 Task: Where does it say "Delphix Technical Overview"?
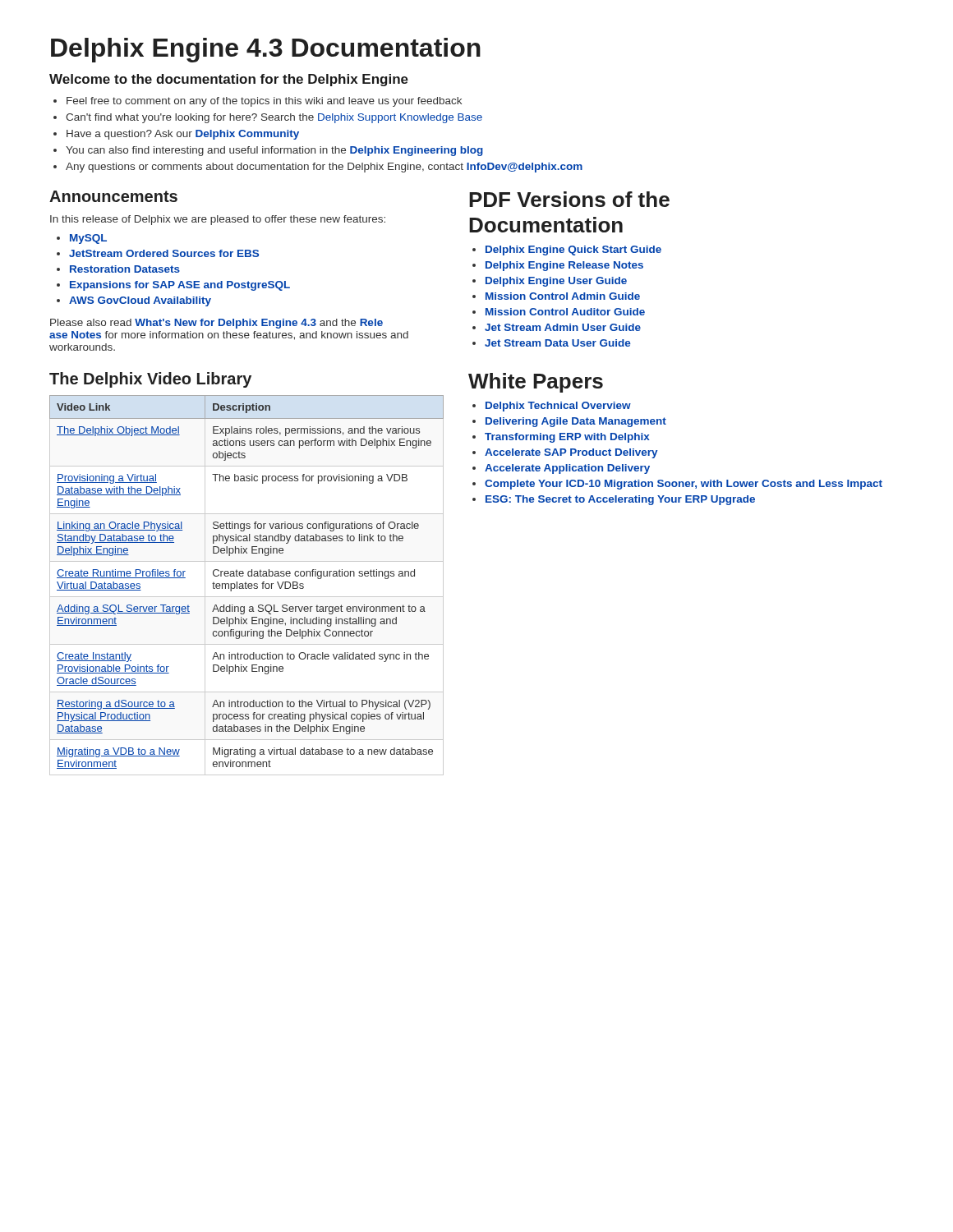click(x=558, y=406)
